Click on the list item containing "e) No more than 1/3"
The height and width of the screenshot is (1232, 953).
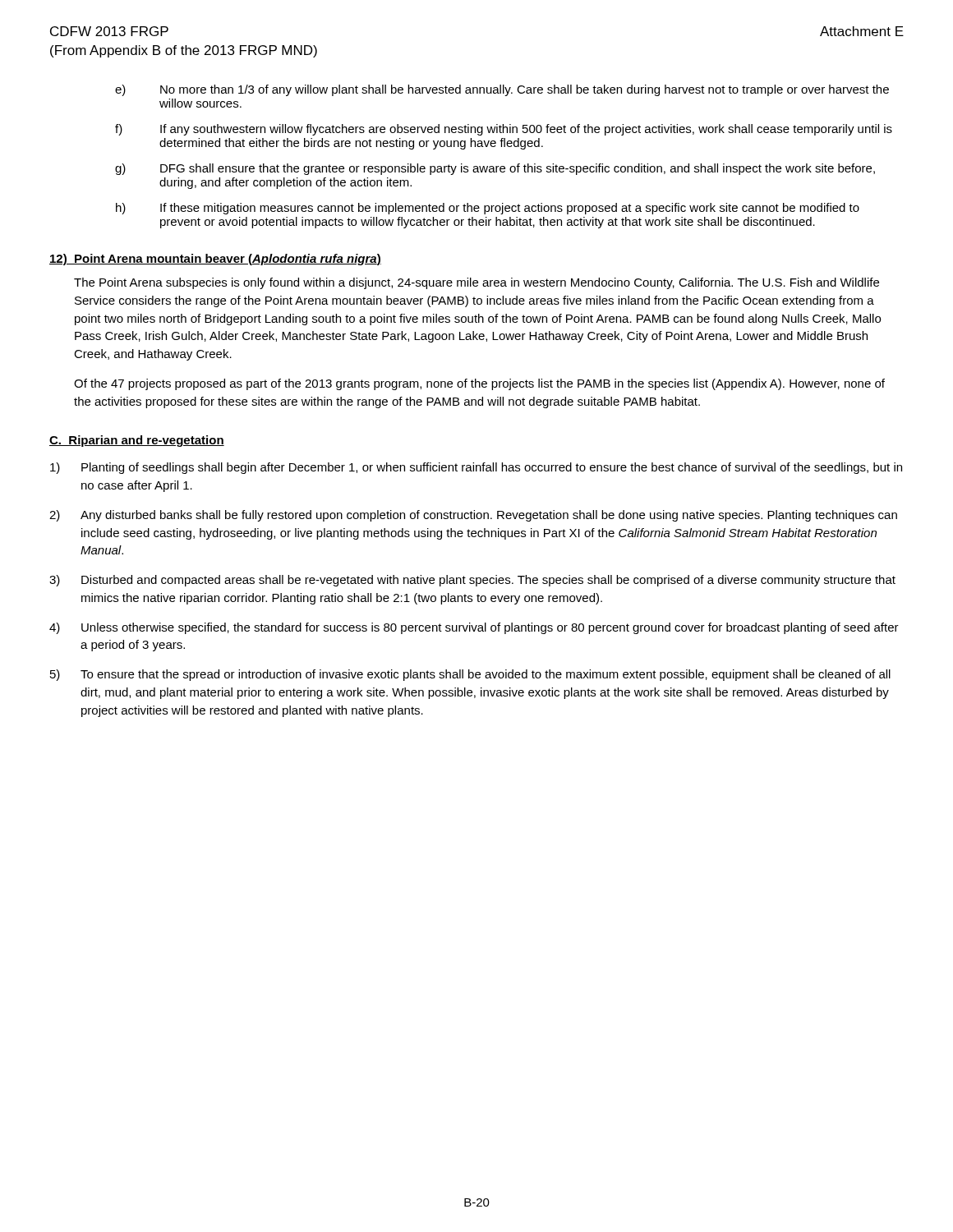point(476,96)
